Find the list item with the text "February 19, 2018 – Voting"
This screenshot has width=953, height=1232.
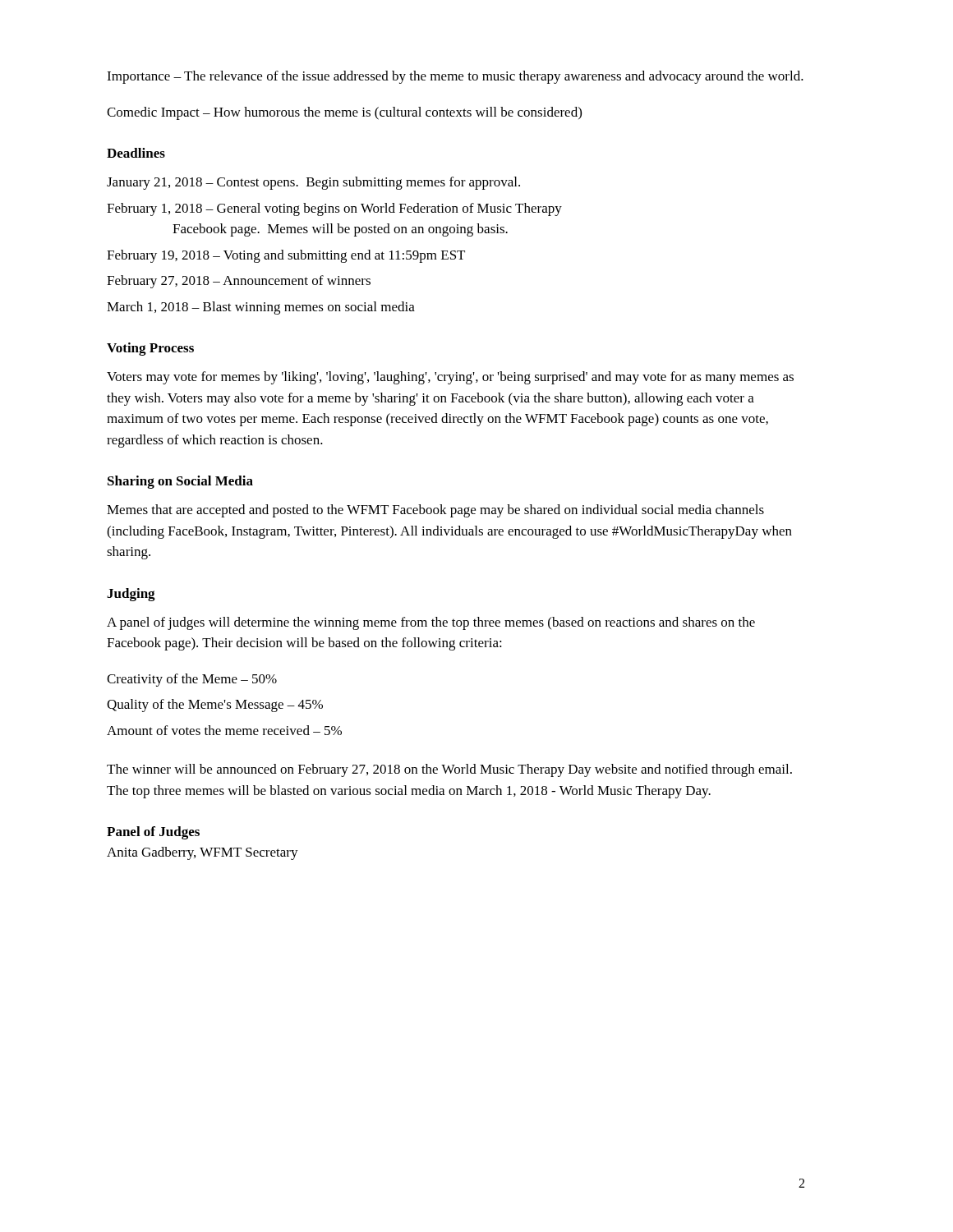tap(286, 255)
